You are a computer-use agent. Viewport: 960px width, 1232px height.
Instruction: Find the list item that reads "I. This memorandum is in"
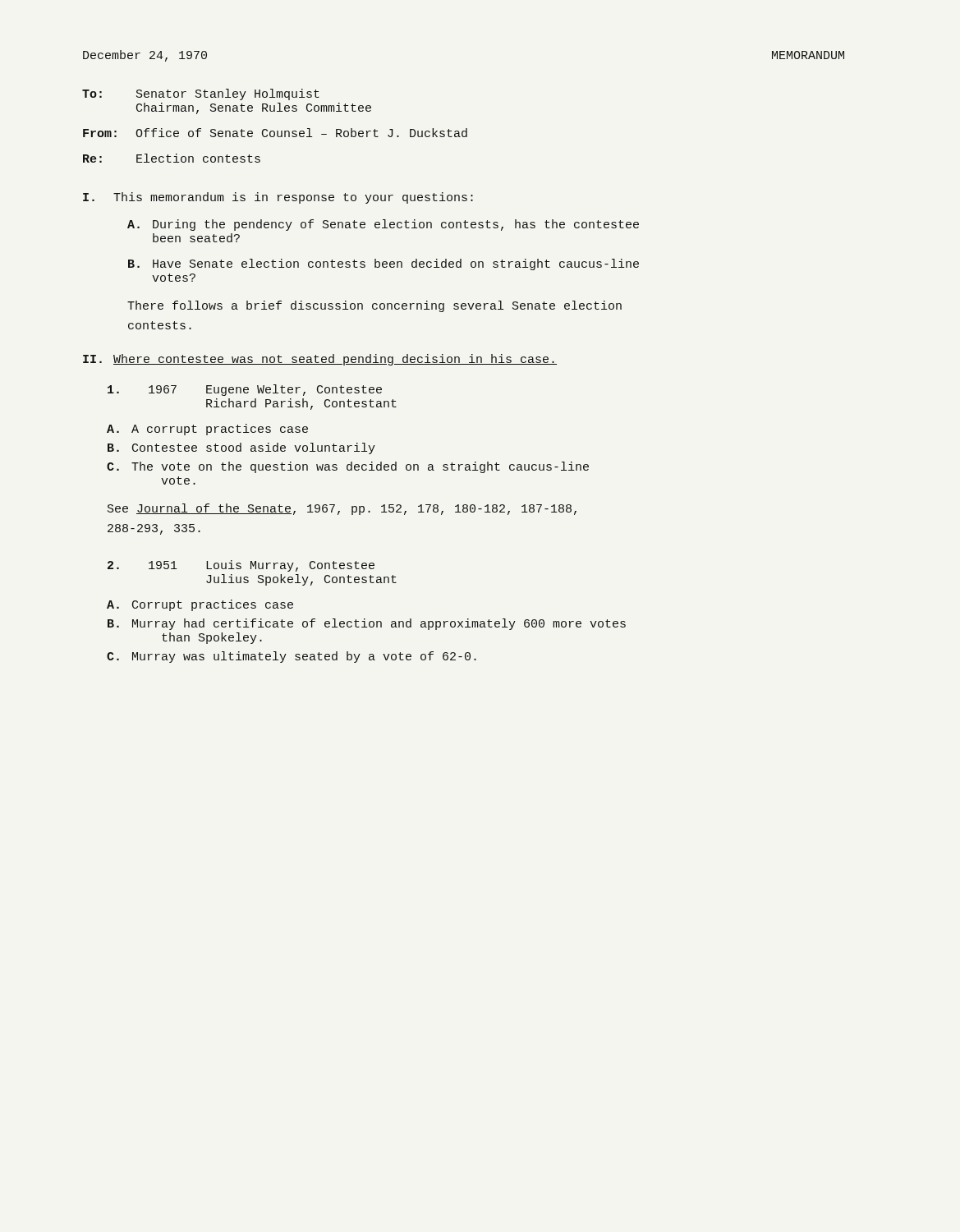[279, 198]
